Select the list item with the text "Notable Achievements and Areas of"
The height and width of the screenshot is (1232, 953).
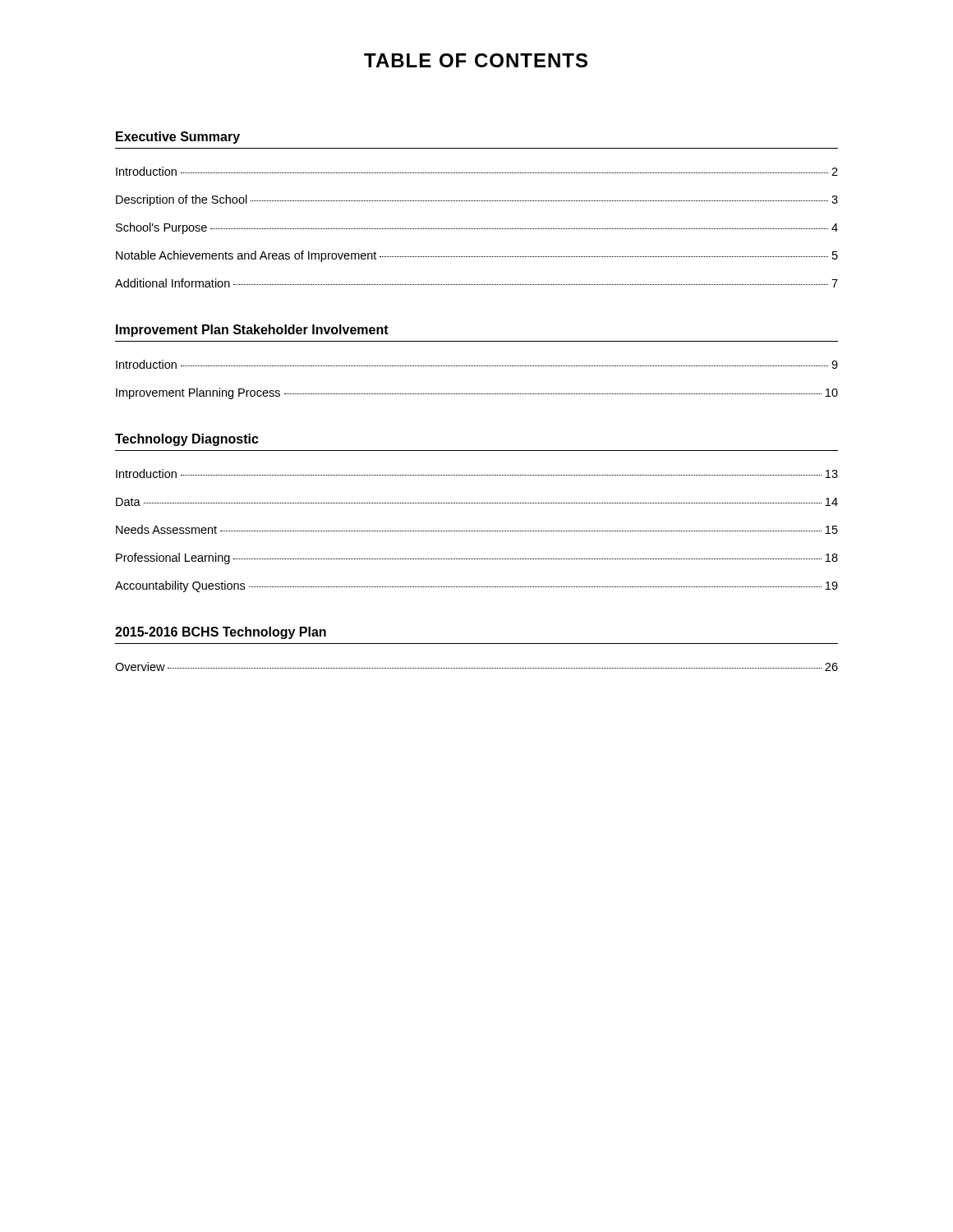[476, 255]
